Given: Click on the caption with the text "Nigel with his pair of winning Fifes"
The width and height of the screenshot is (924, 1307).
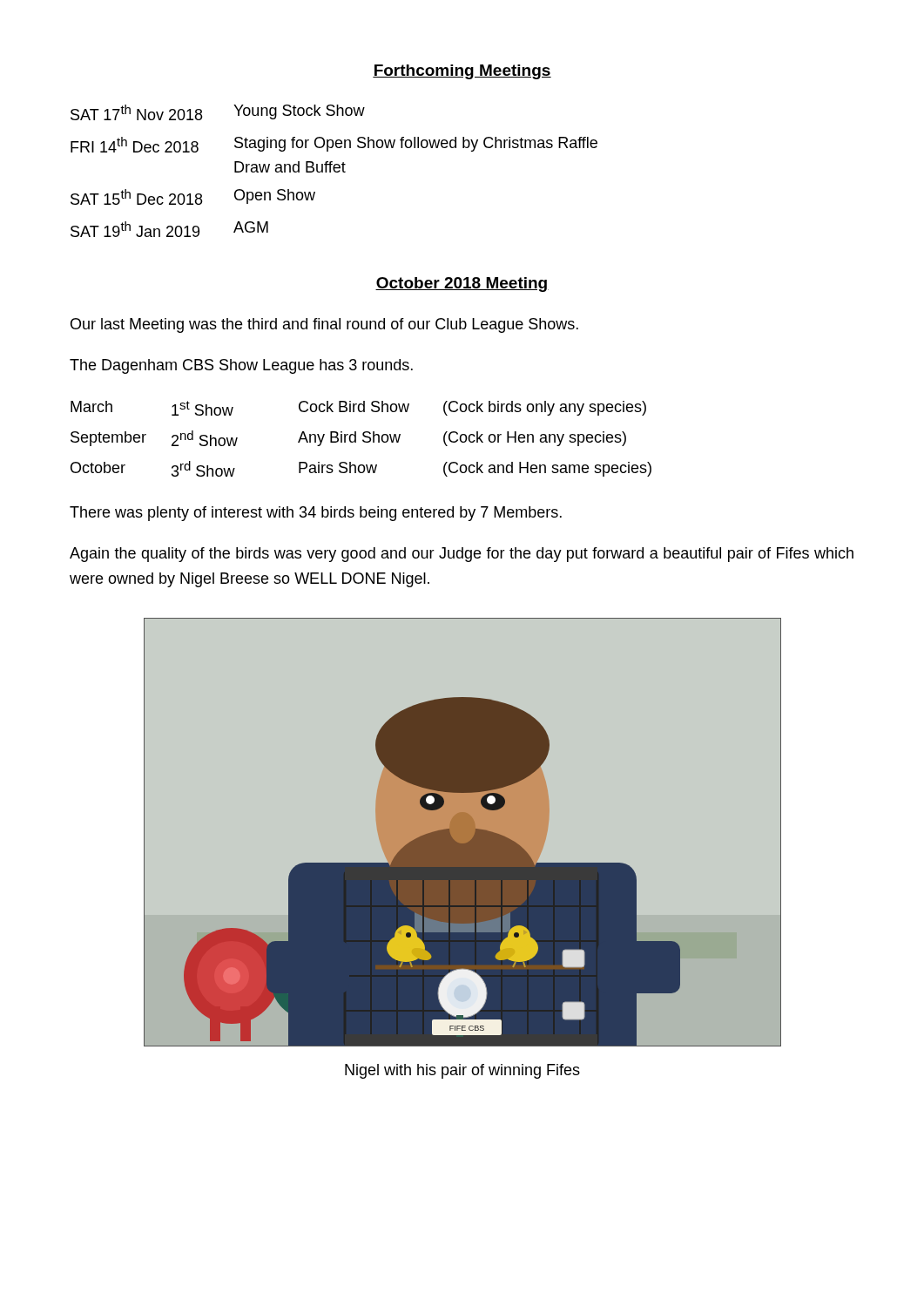Looking at the screenshot, I should tap(462, 1070).
